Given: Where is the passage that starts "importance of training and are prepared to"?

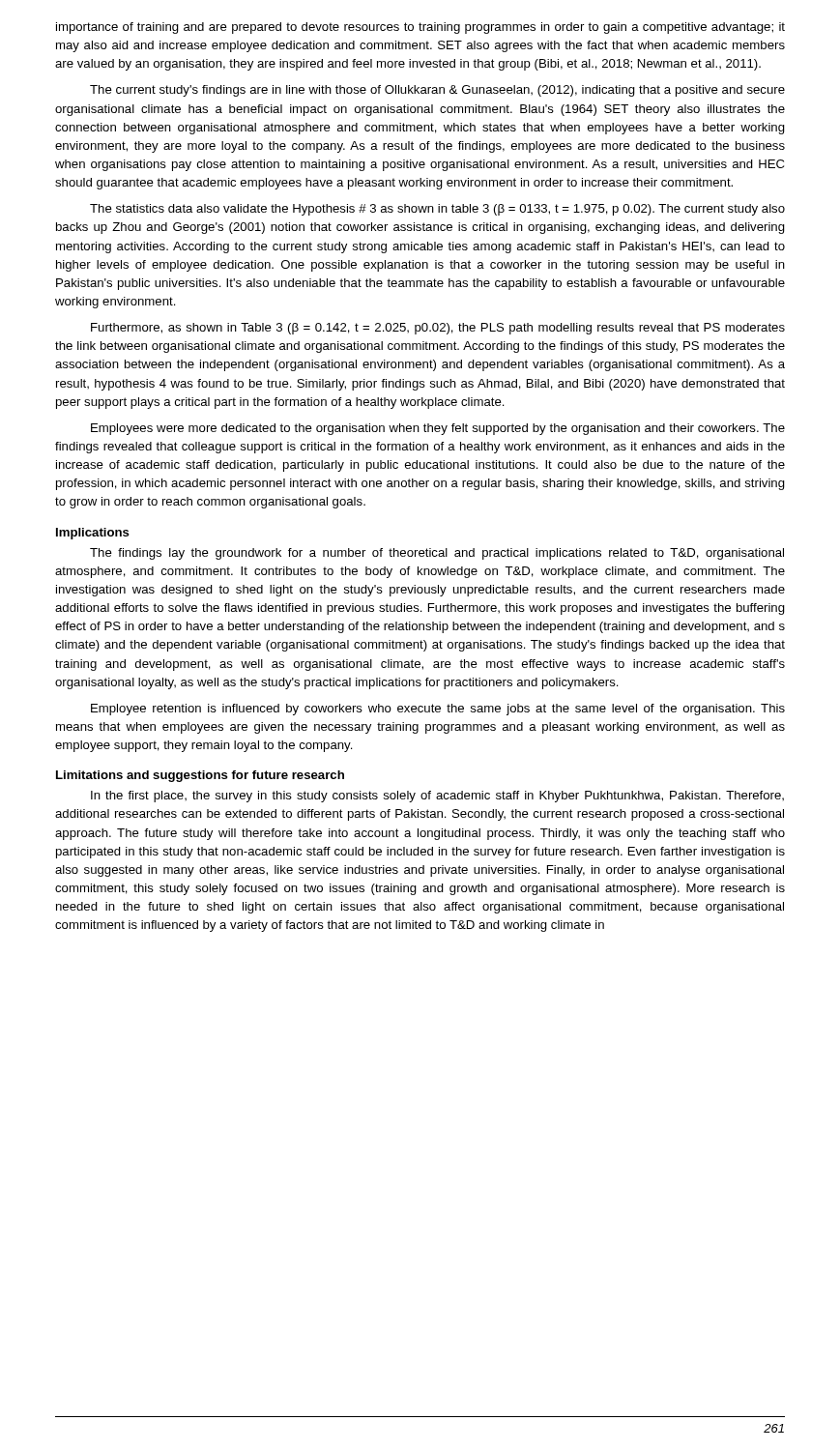Looking at the screenshot, I should click(420, 45).
